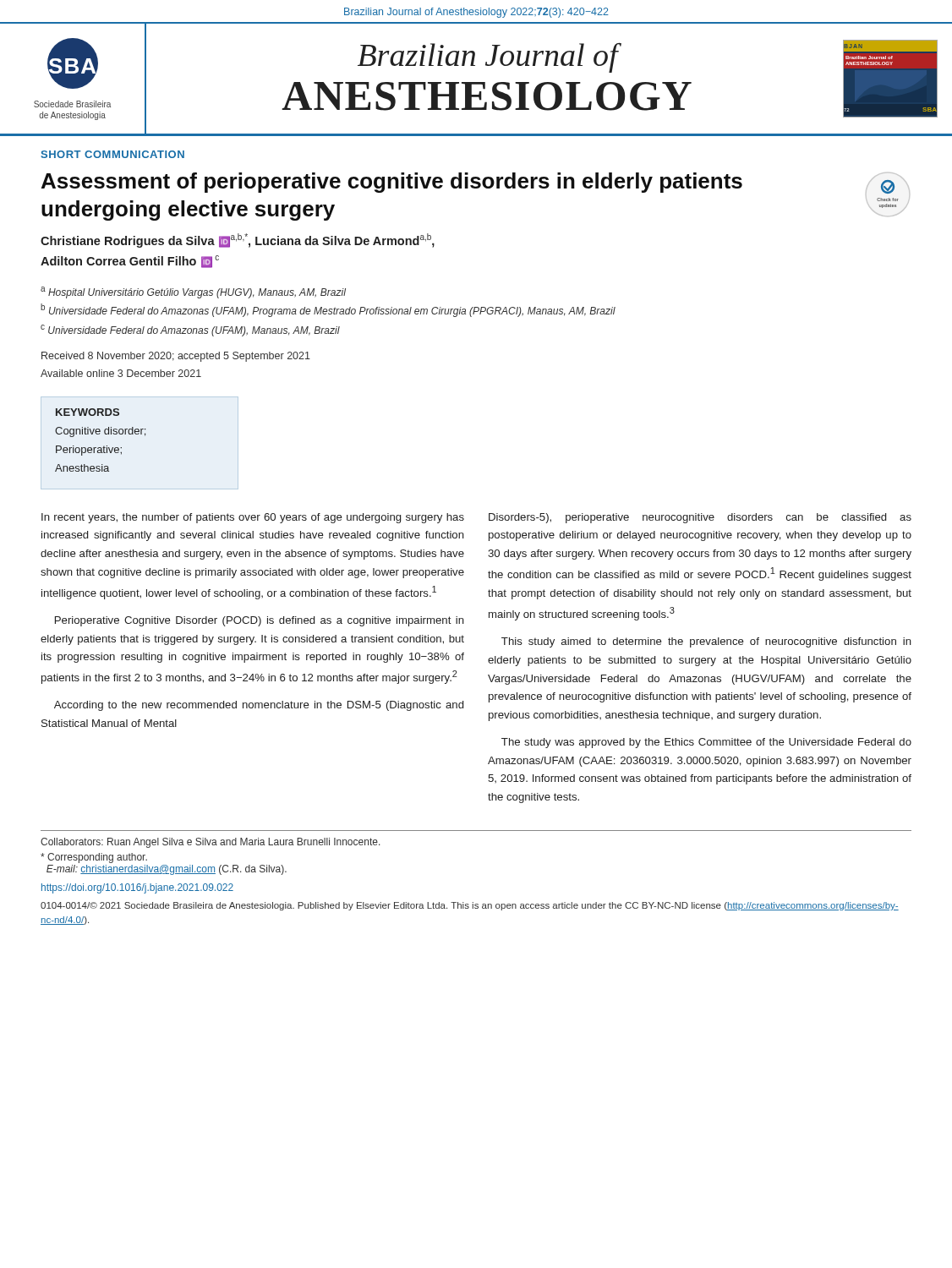
Task: Point to the region starting "Christiane Rodrigues da Silva 🆔a,b,*, Luciana da Silva"
Action: tap(238, 250)
